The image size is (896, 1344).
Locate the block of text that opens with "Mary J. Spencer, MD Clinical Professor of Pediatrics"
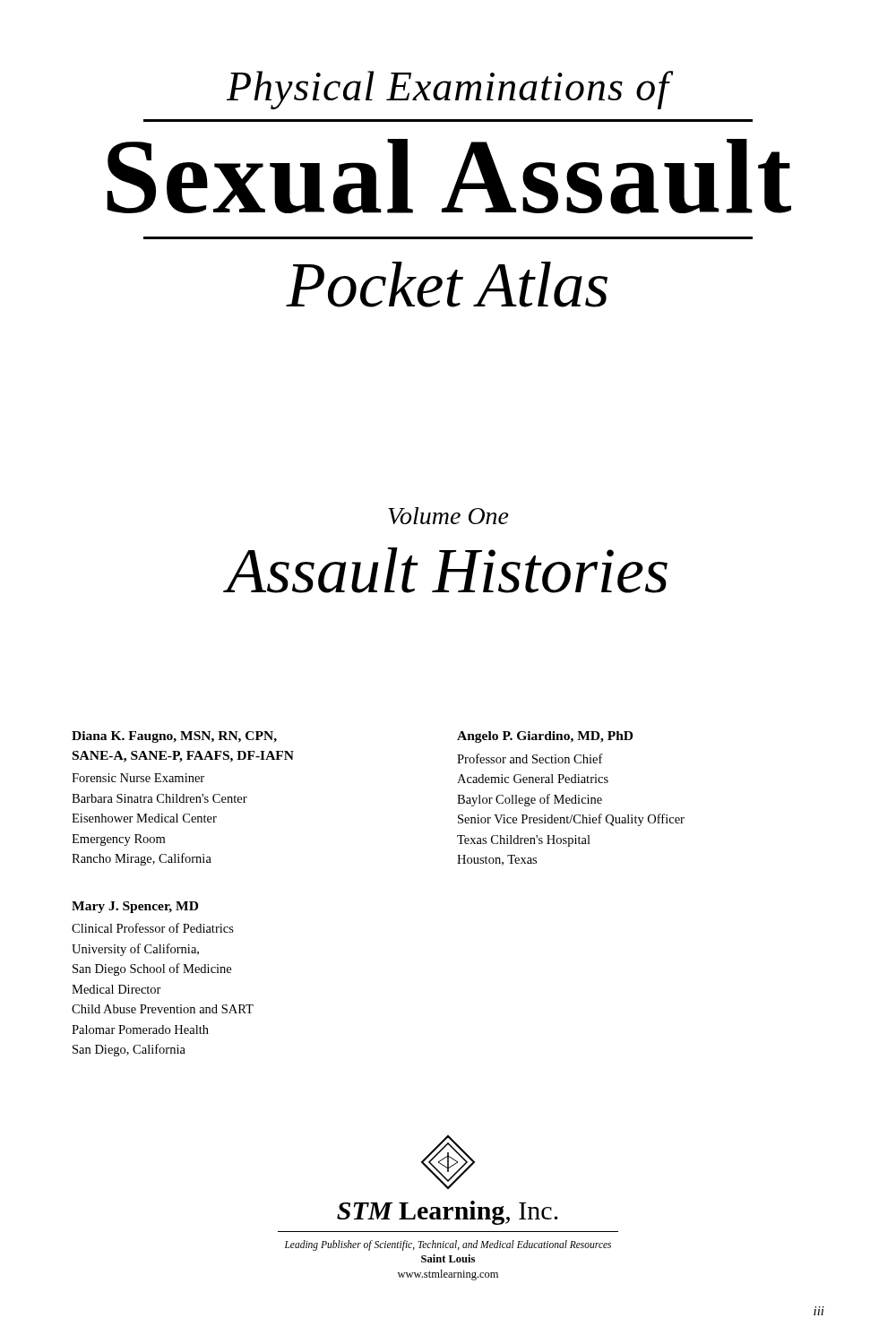(135, 907)
